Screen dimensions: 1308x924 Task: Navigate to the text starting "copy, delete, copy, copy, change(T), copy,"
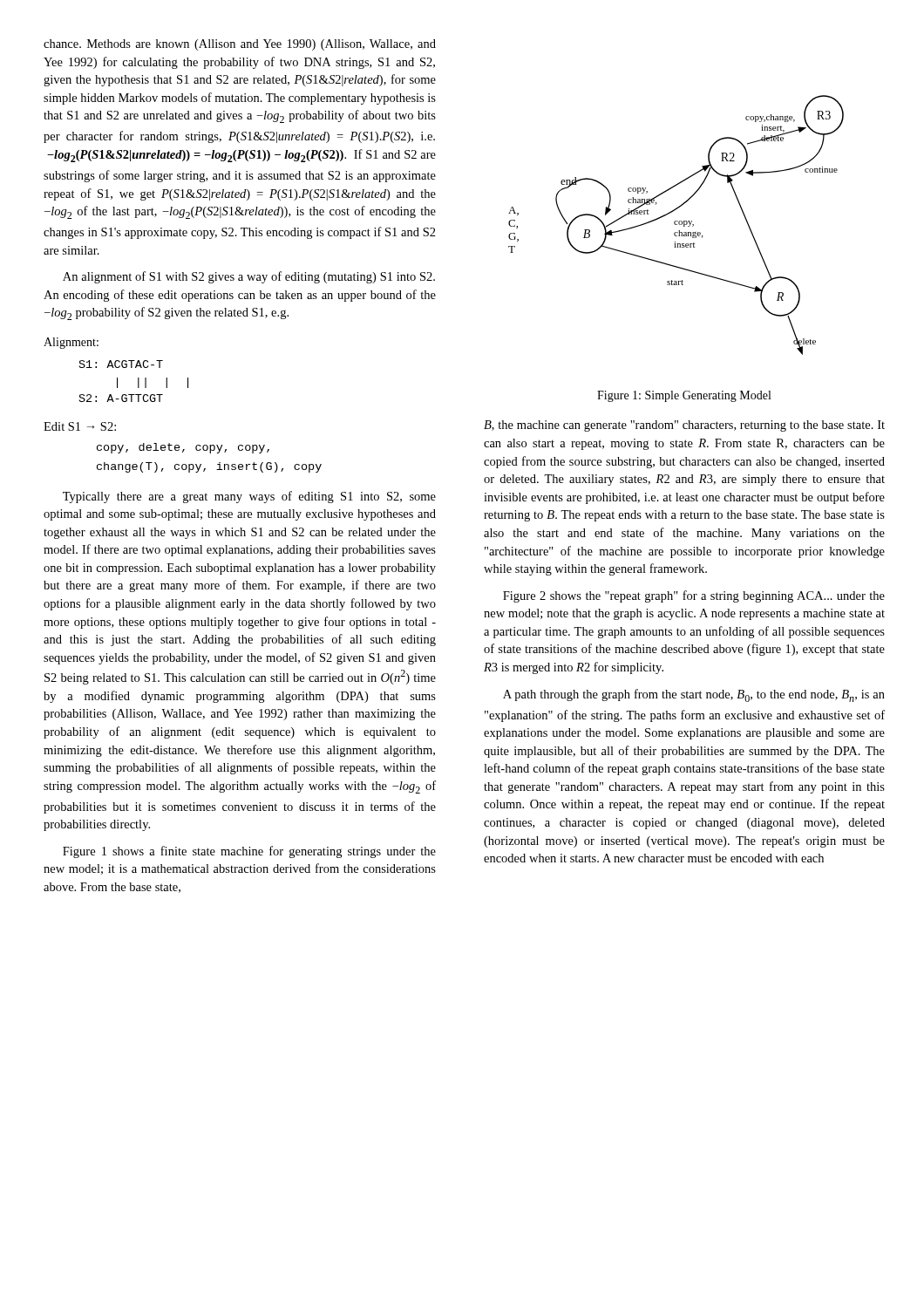pos(209,458)
